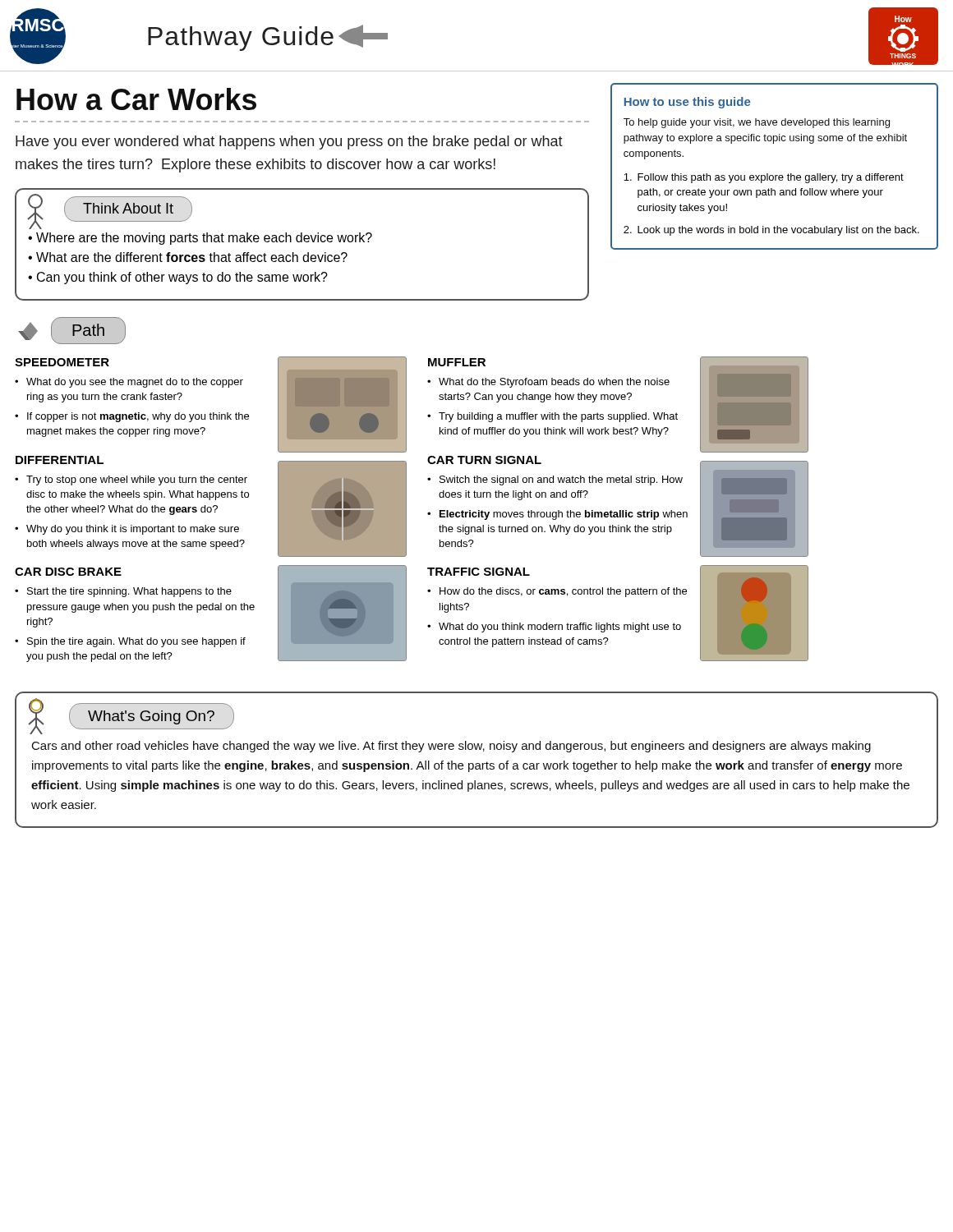Find the block on this page that starts "• If copper is not"
This screenshot has width=953, height=1232.
coord(132,423)
